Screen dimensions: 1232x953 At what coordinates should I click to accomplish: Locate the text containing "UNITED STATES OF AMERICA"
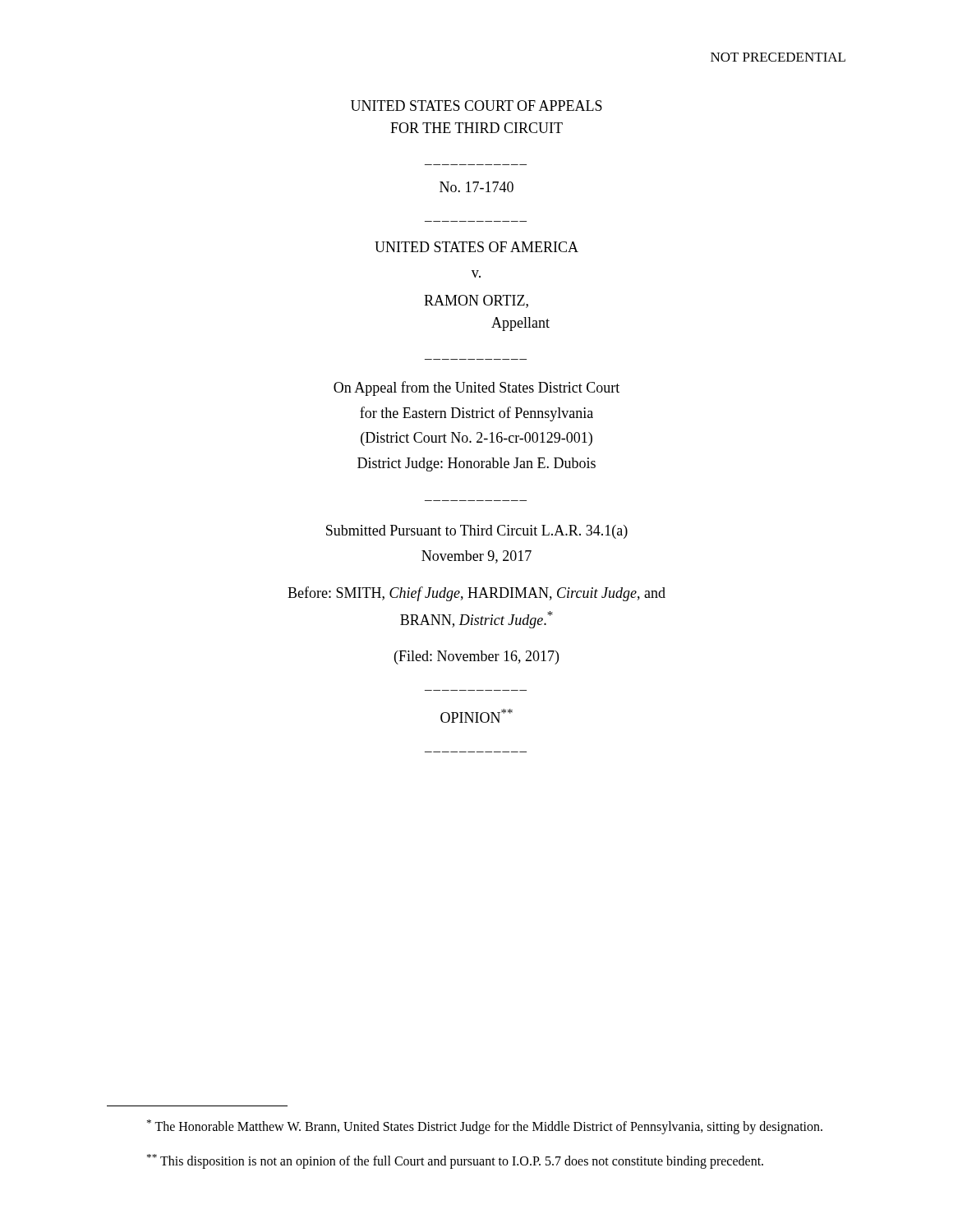point(476,247)
